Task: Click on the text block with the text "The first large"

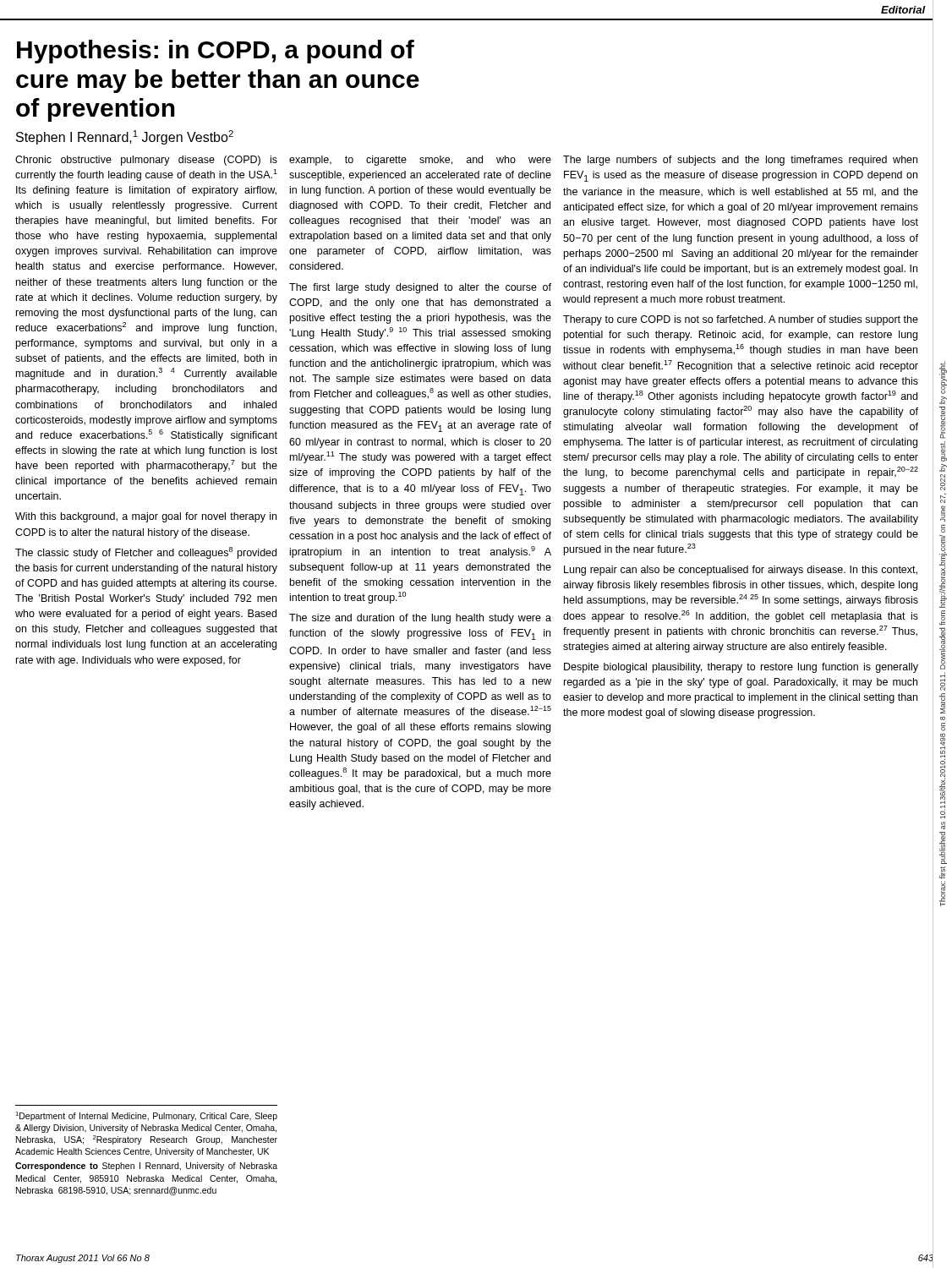Action: (420, 442)
